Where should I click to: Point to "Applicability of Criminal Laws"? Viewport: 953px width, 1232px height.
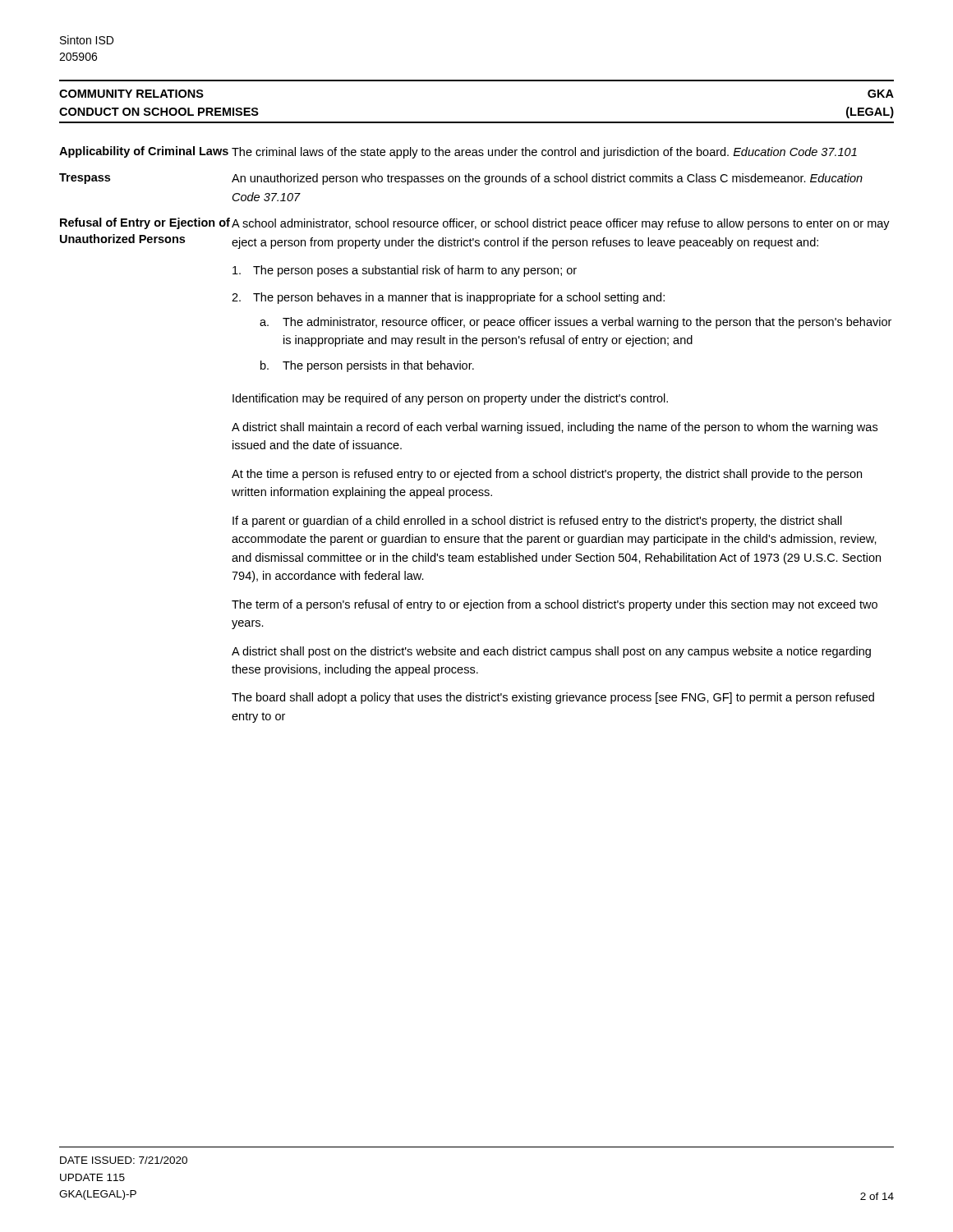tap(144, 151)
